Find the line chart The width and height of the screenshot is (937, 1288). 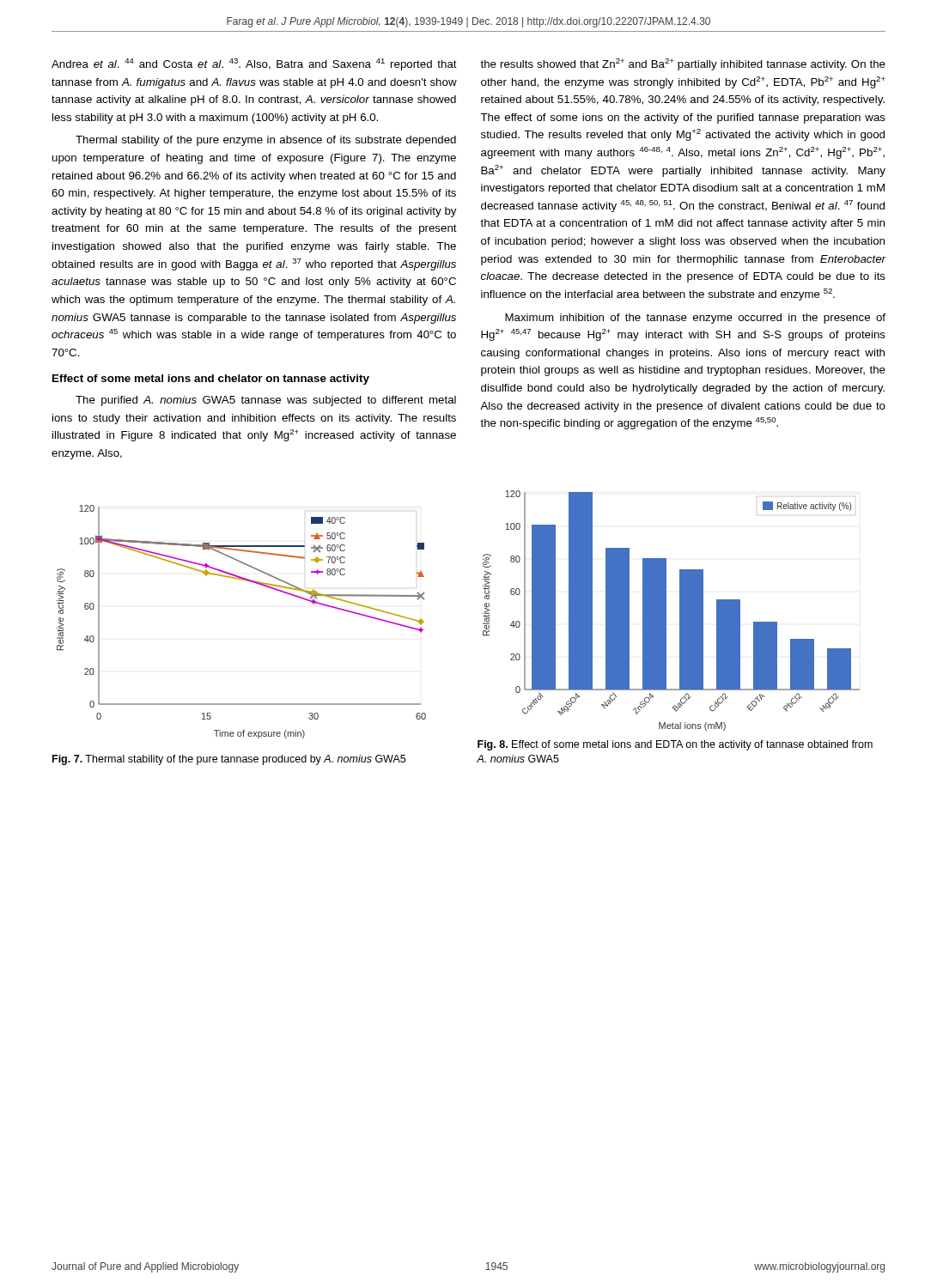(x=256, y=623)
